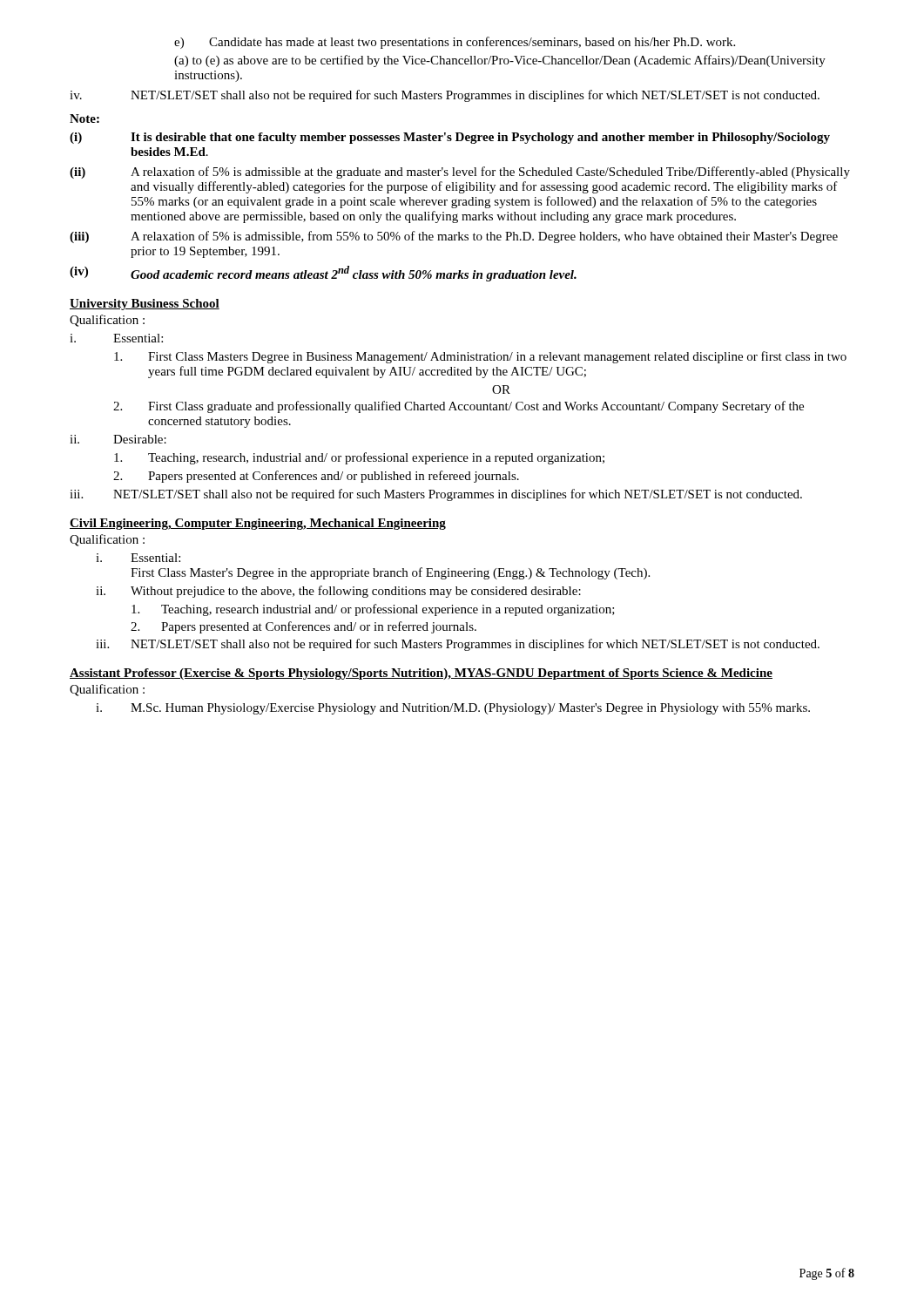The width and height of the screenshot is (924, 1307).
Task: Find the list item with the text "ii. Desirable:"
Action: pos(118,439)
